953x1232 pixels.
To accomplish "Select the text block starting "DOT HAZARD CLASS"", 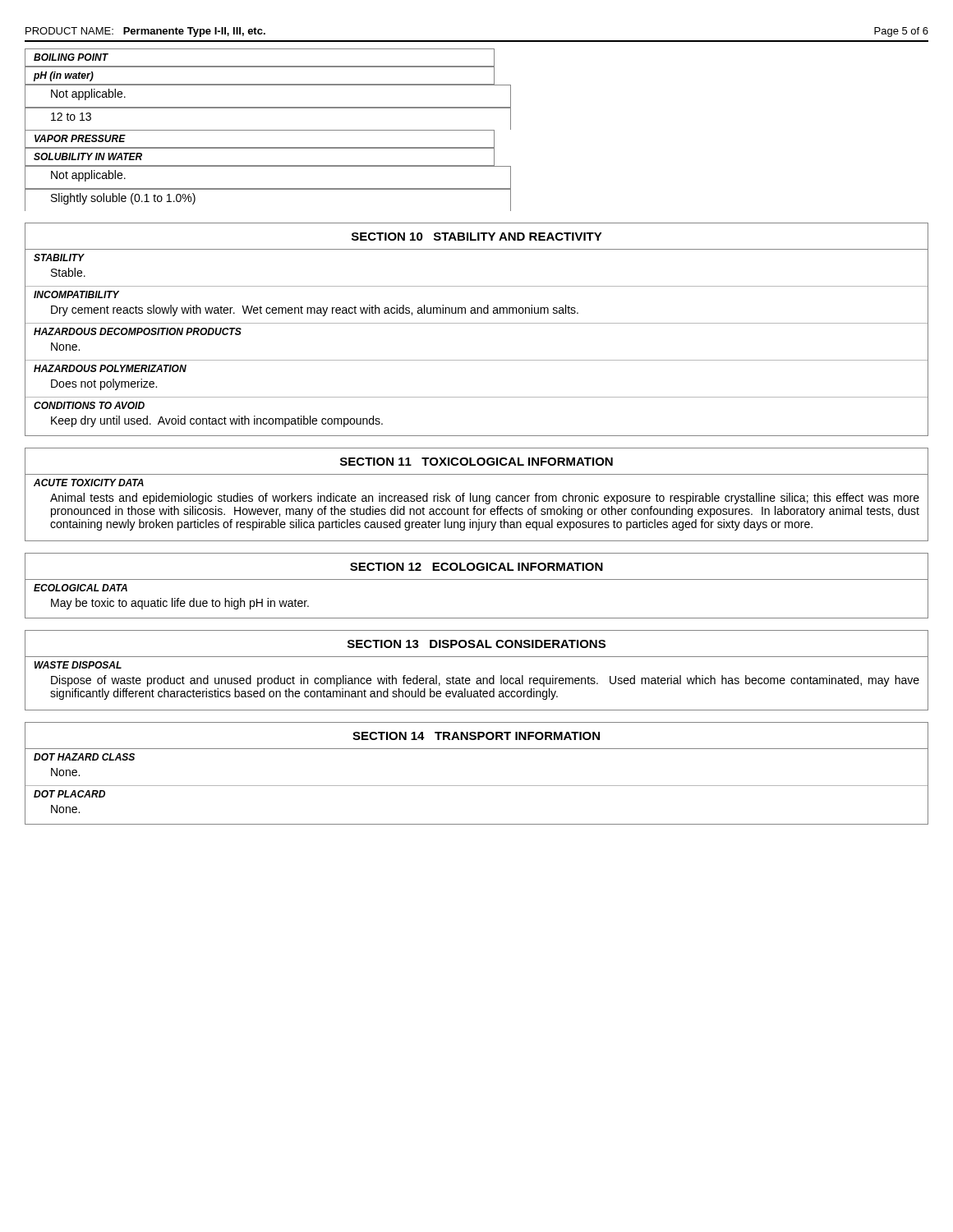I will (x=84, y=757).
